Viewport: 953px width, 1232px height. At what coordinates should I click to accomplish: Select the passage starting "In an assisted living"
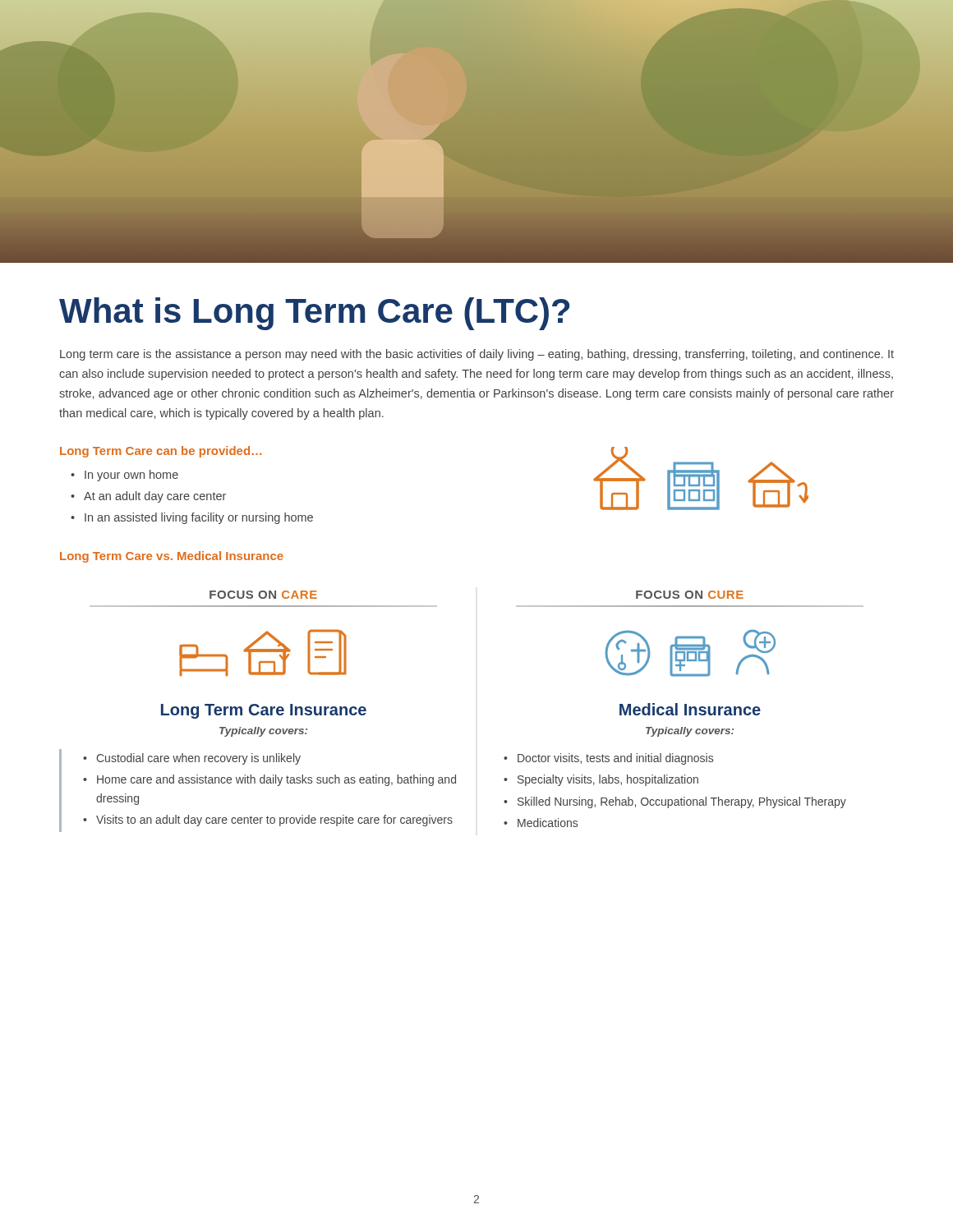pos(199,517)
